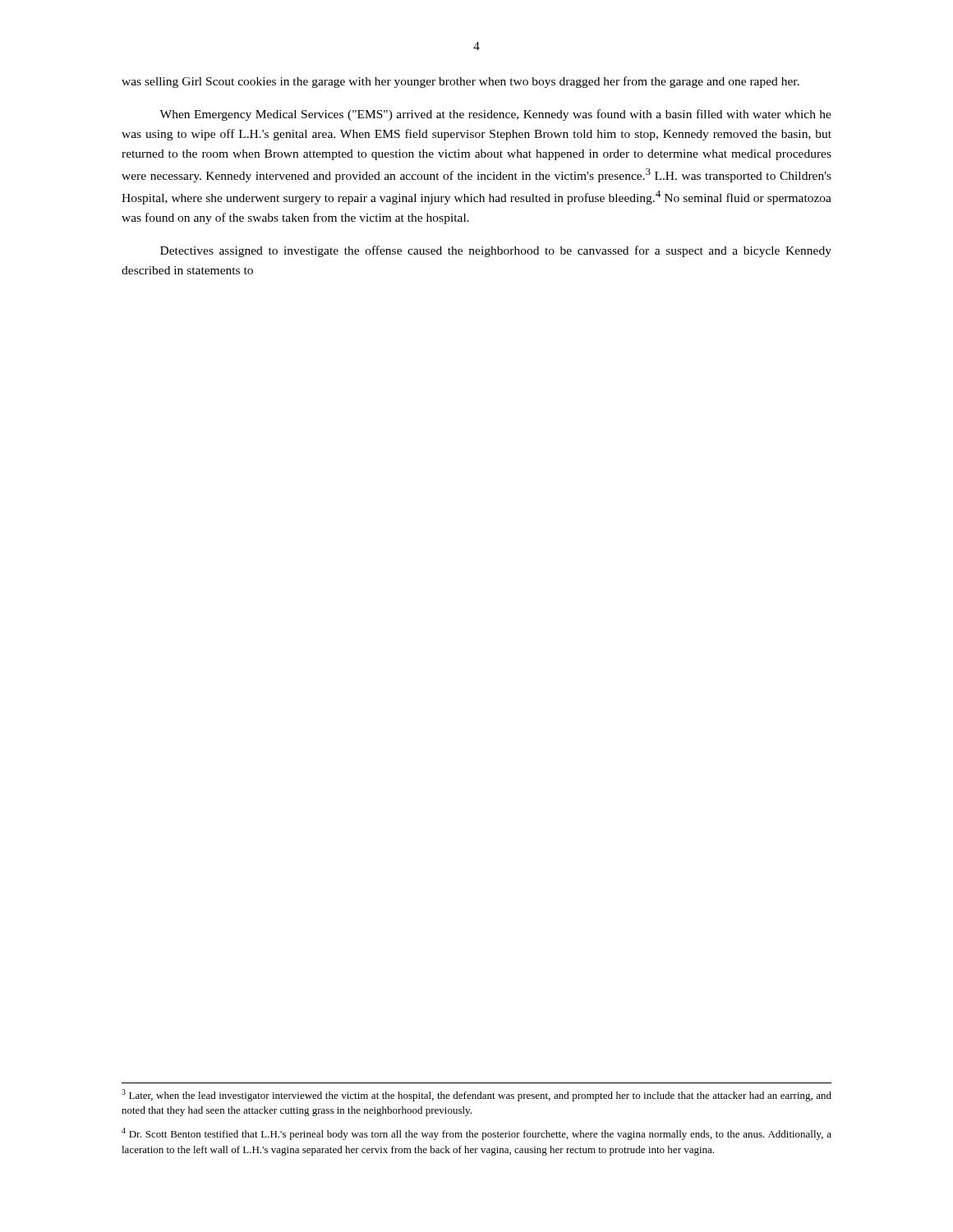
Task: Locate the footnote with the text "4 Dr. Scott Benton testified that L.H.'s"
Action: (476, 1141)
